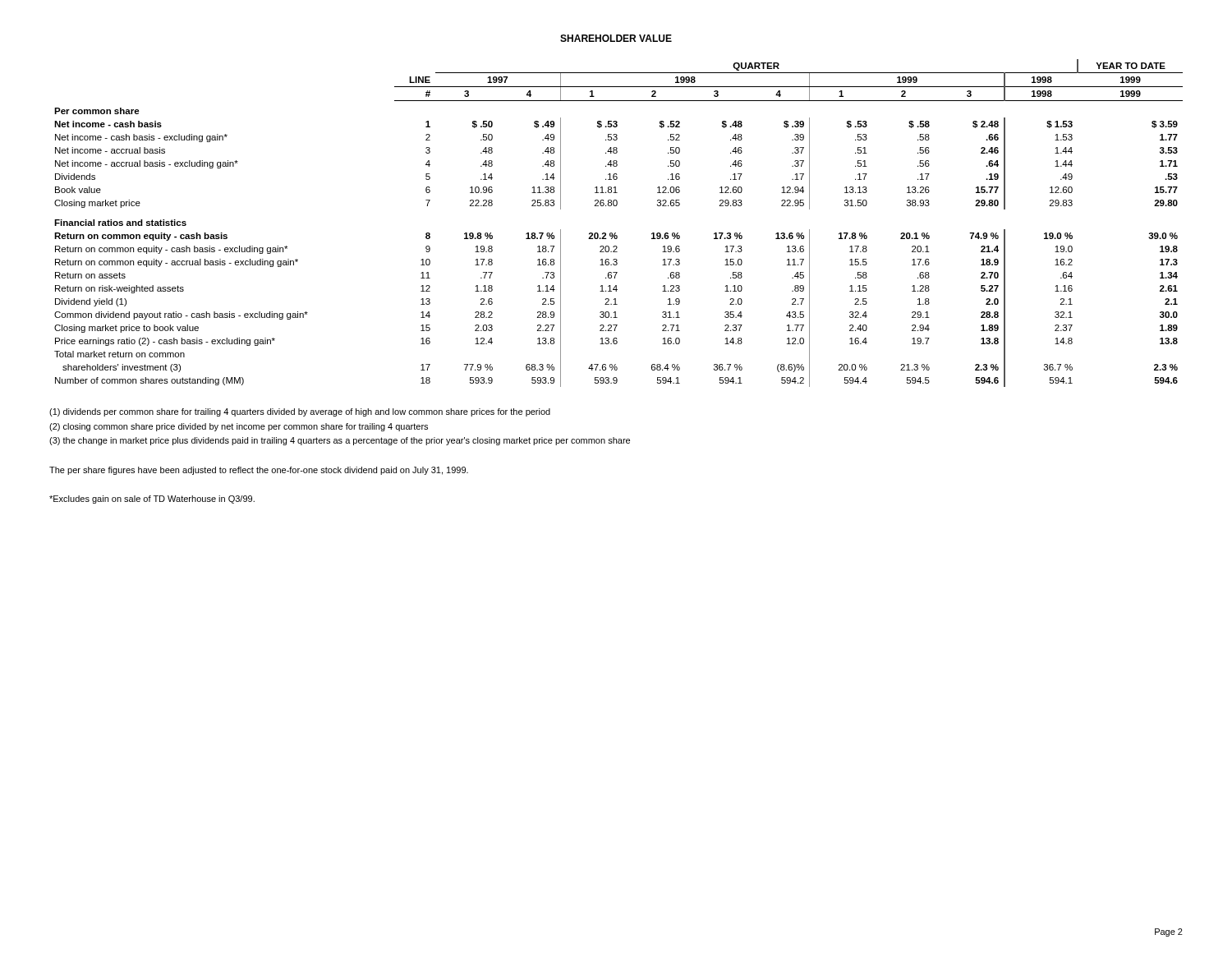Point to the text block starting "(3) the change in"
Viewport: 1232px width, 953px height.
[340, 441]
